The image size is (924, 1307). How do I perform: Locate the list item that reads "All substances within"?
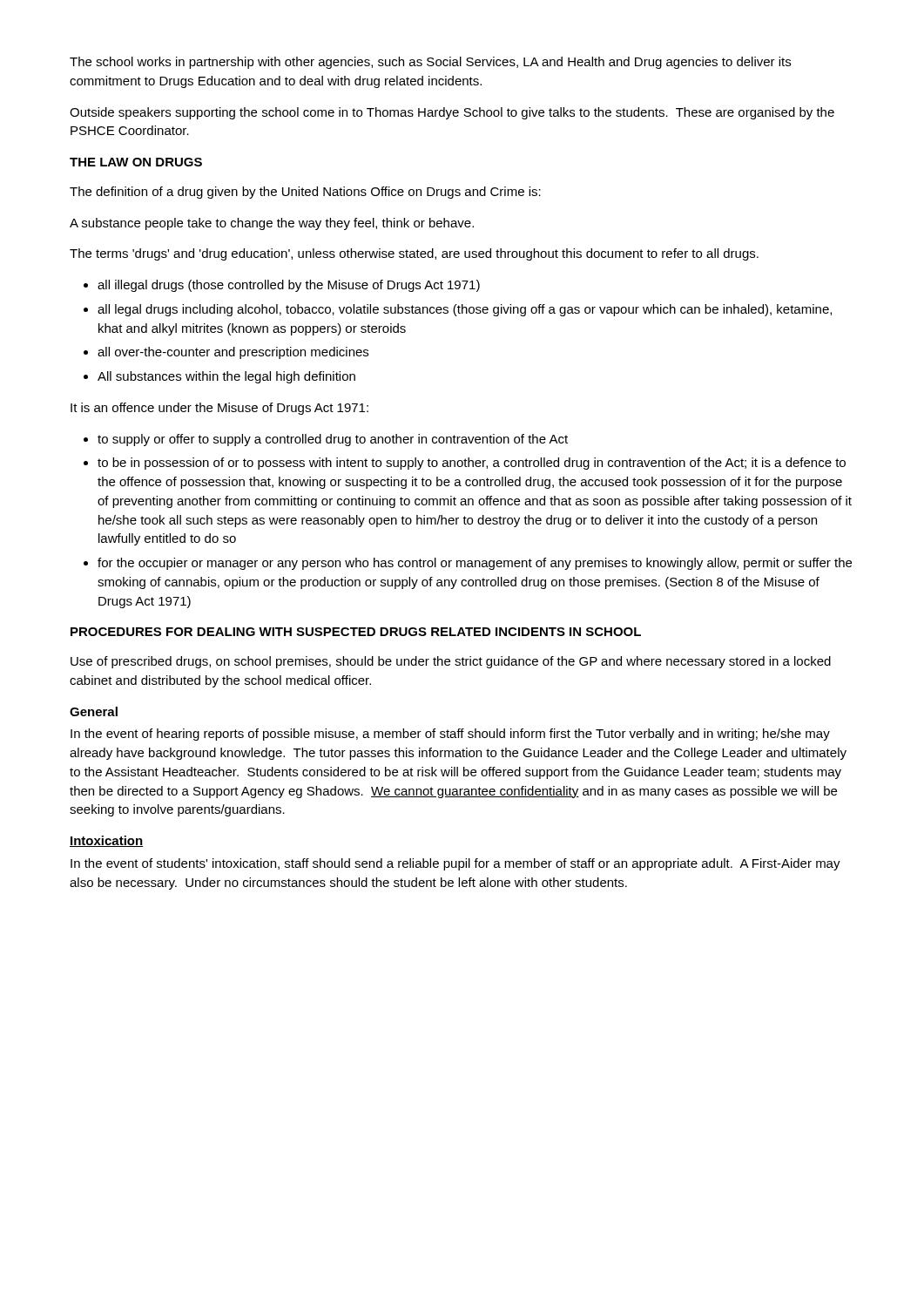pyautogui.click(x=227, y=376)
